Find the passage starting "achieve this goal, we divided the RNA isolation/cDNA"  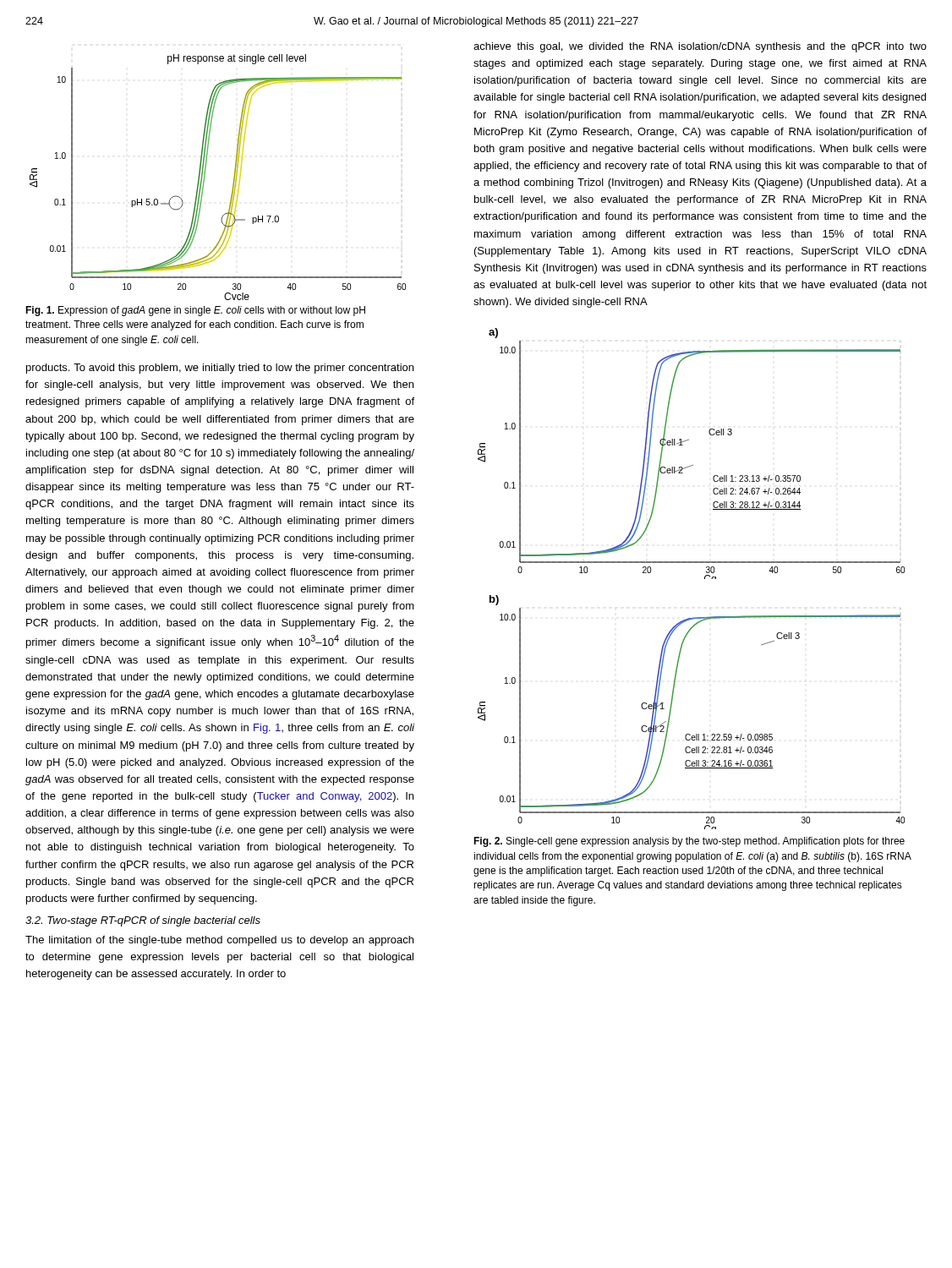coord(700,174)
